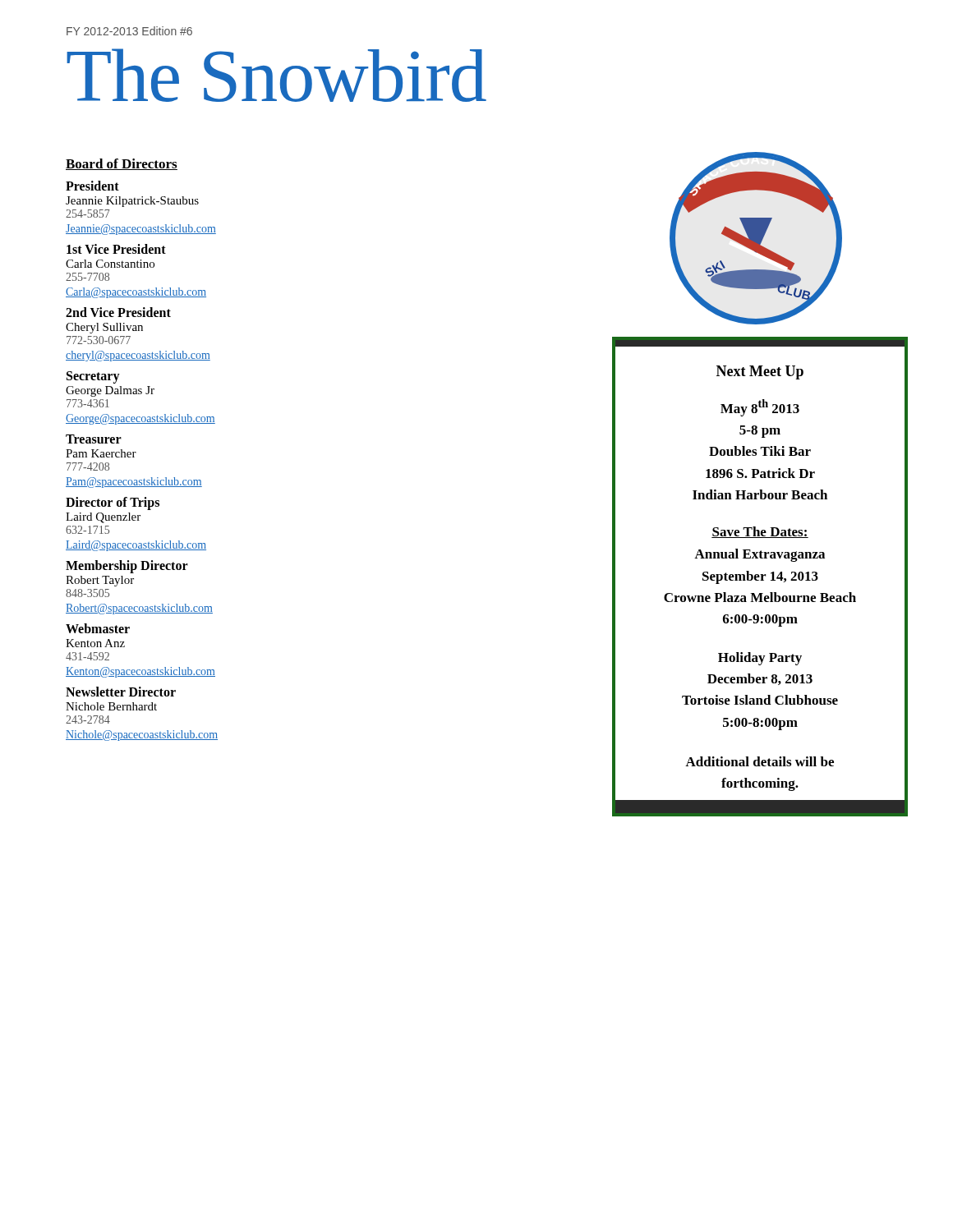Click on the text block starting "Membership Director Robert"
Screen dimensions: 1232x953
point(127,567)
